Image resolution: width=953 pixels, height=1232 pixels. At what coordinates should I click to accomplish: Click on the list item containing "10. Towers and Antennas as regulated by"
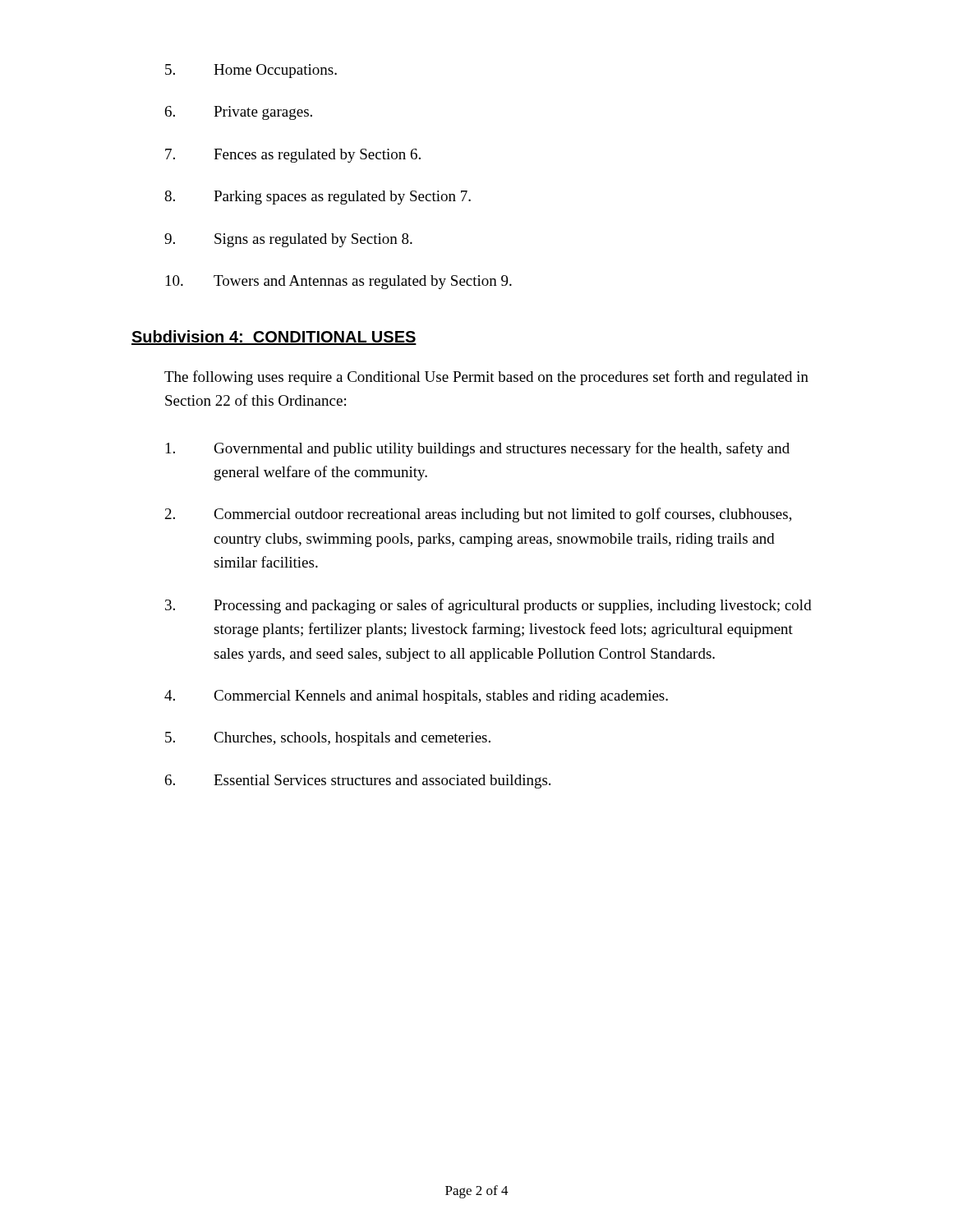493,281
